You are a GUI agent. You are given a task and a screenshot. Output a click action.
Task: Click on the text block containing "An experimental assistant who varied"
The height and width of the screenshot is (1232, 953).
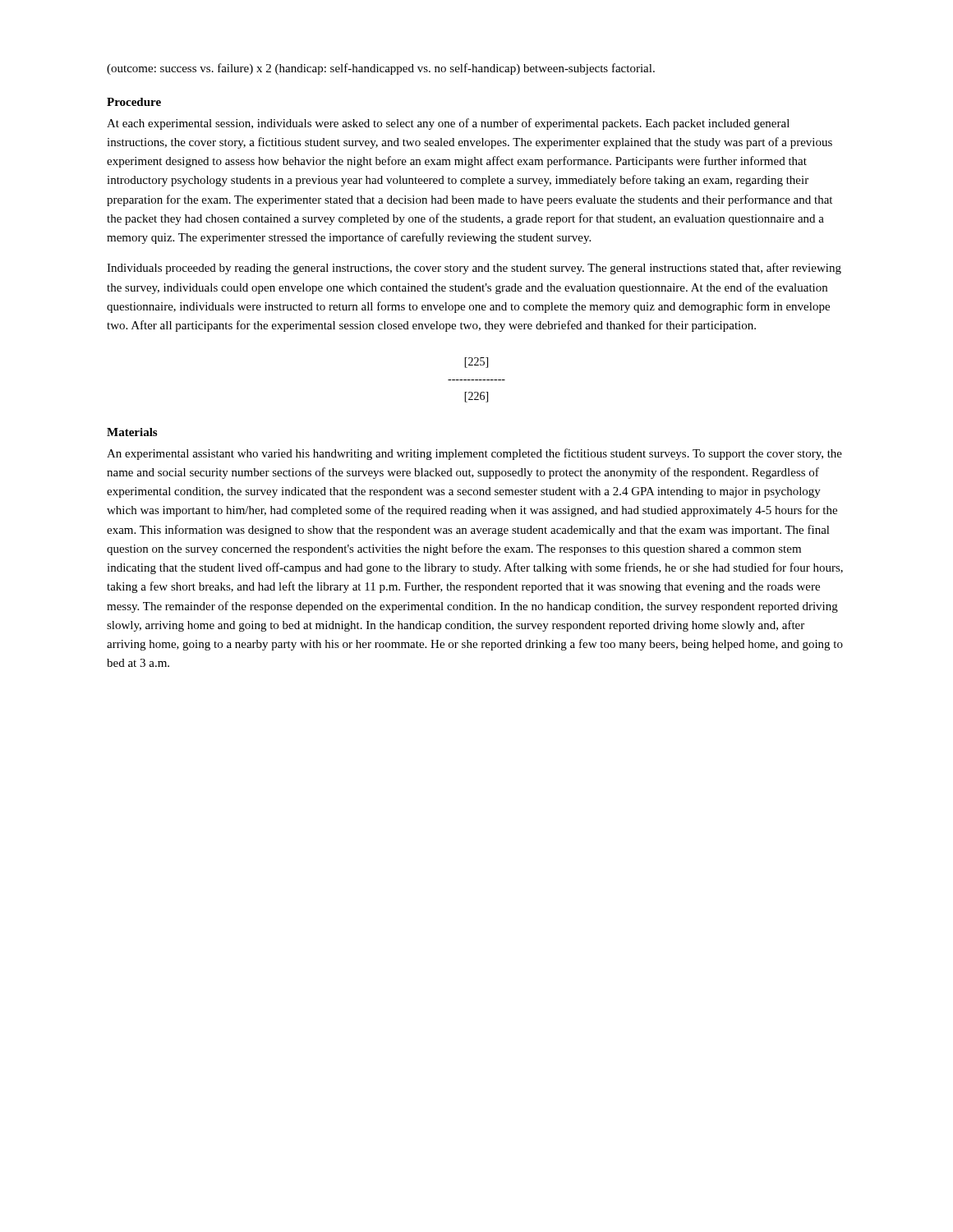click(x=475, y=558)
